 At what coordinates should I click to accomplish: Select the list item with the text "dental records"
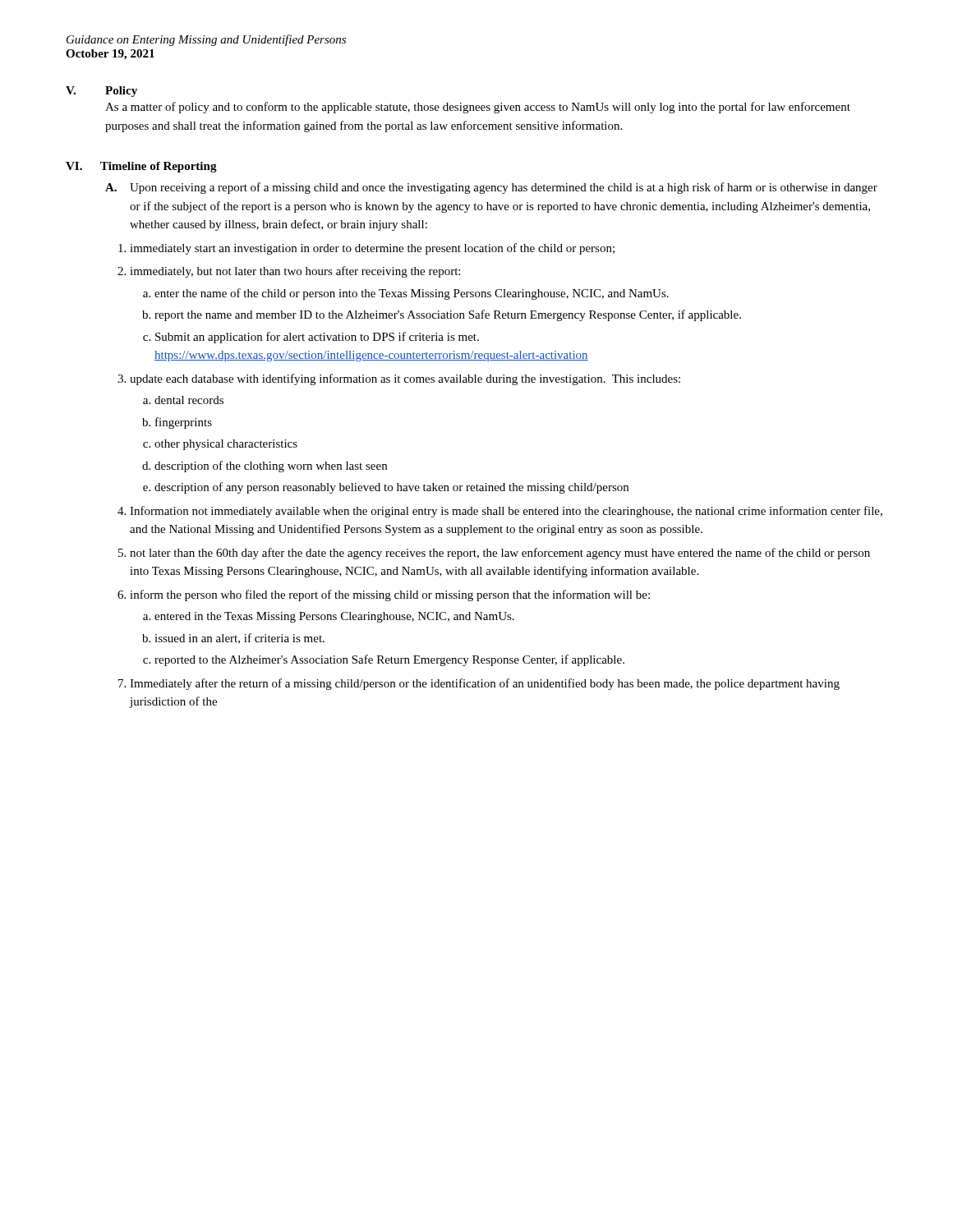coord(189,400)
